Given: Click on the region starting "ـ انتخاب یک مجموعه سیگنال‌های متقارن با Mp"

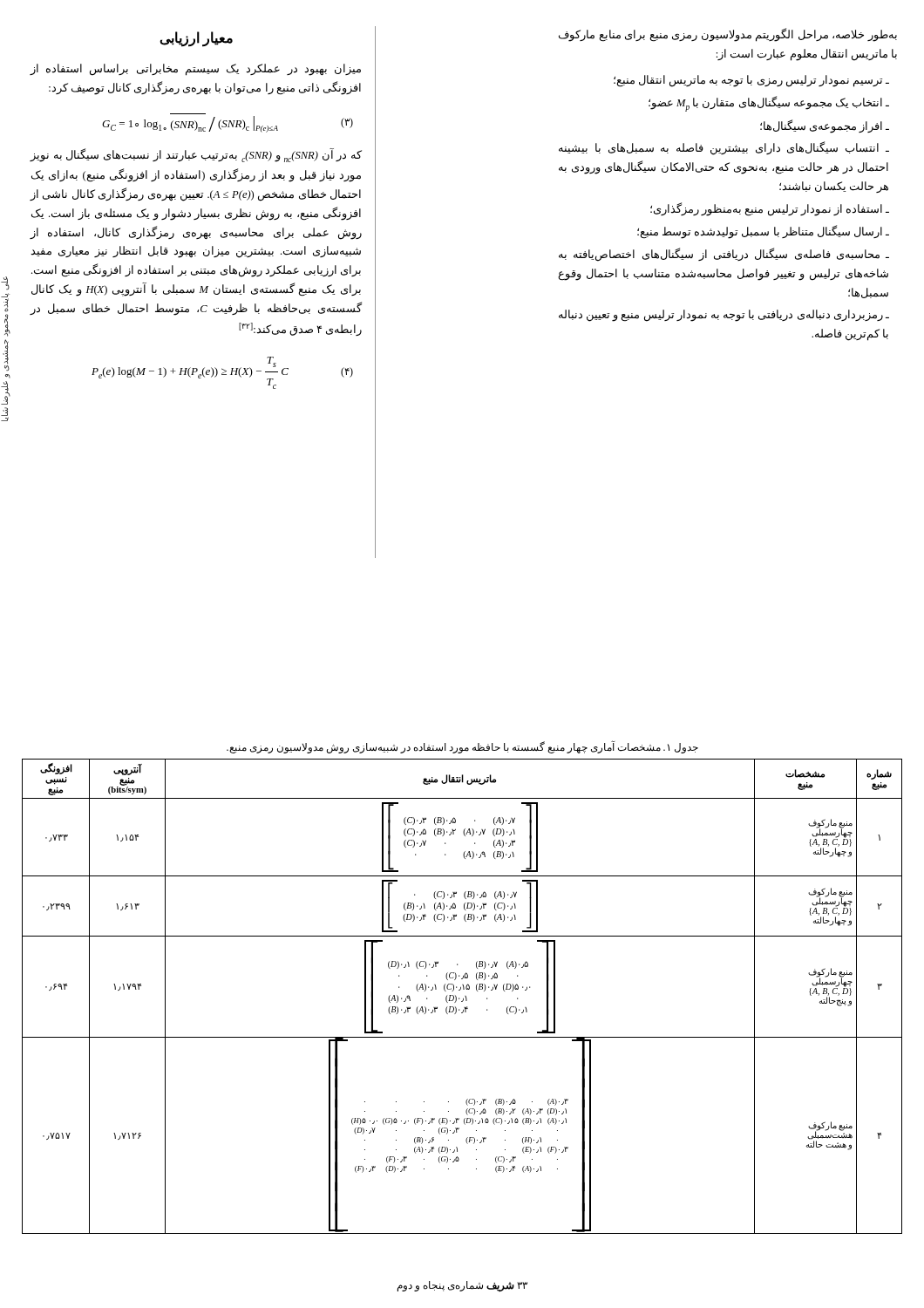Looking at the screenshot, I should (x=768, y=104).
